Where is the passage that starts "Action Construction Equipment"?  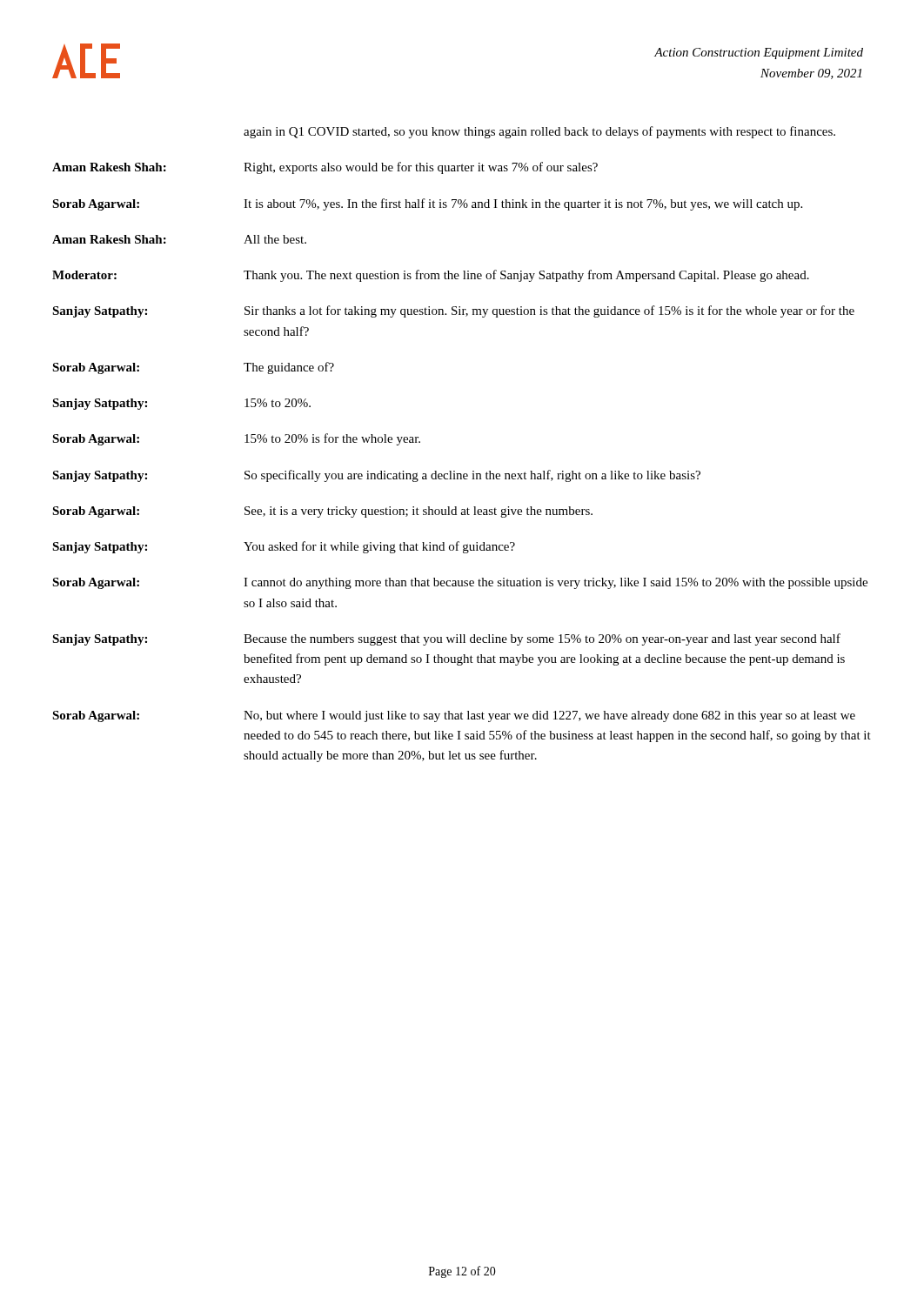coord(759,63)
